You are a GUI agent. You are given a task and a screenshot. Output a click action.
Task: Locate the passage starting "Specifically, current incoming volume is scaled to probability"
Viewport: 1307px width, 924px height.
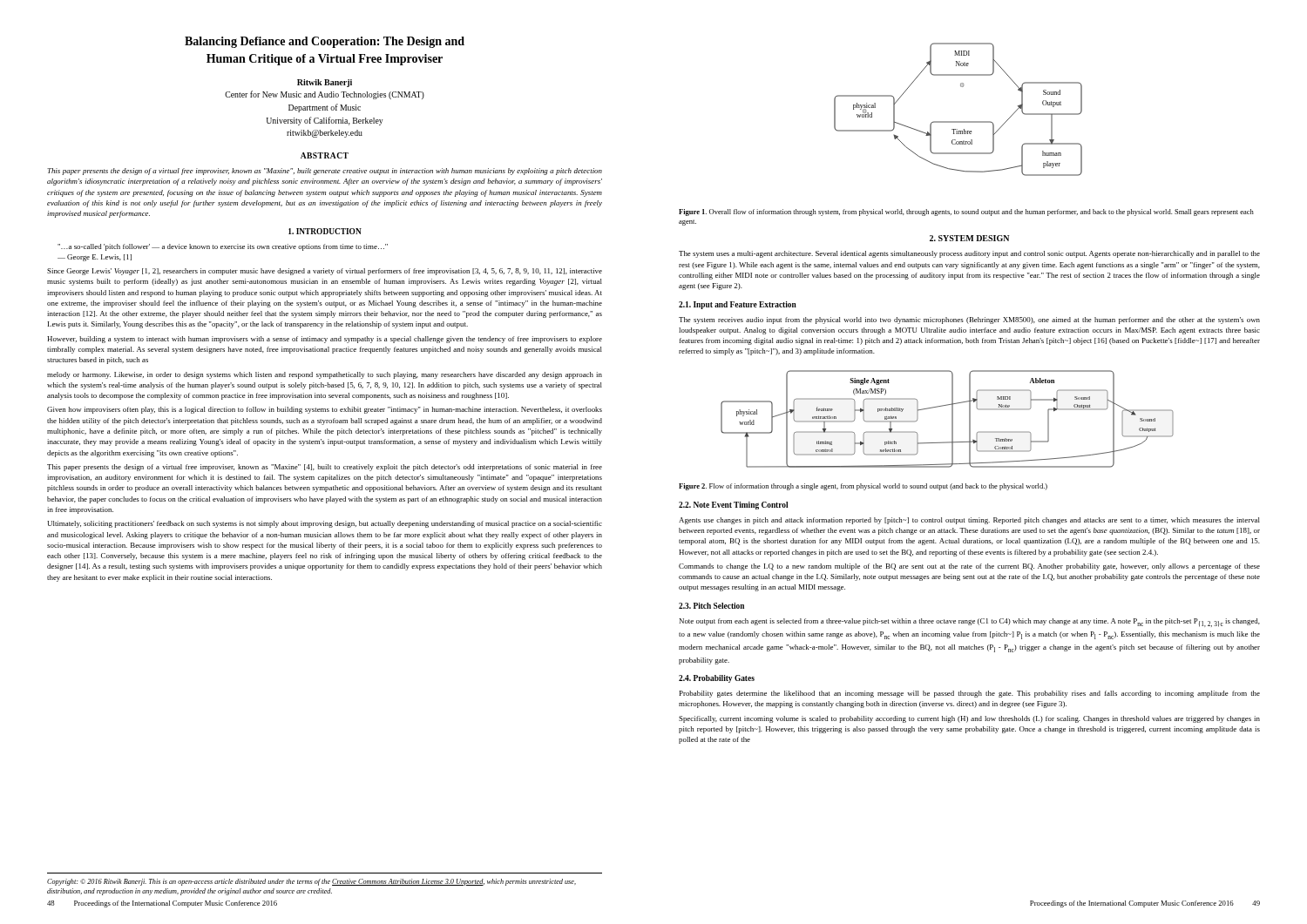tap(969, 729)
